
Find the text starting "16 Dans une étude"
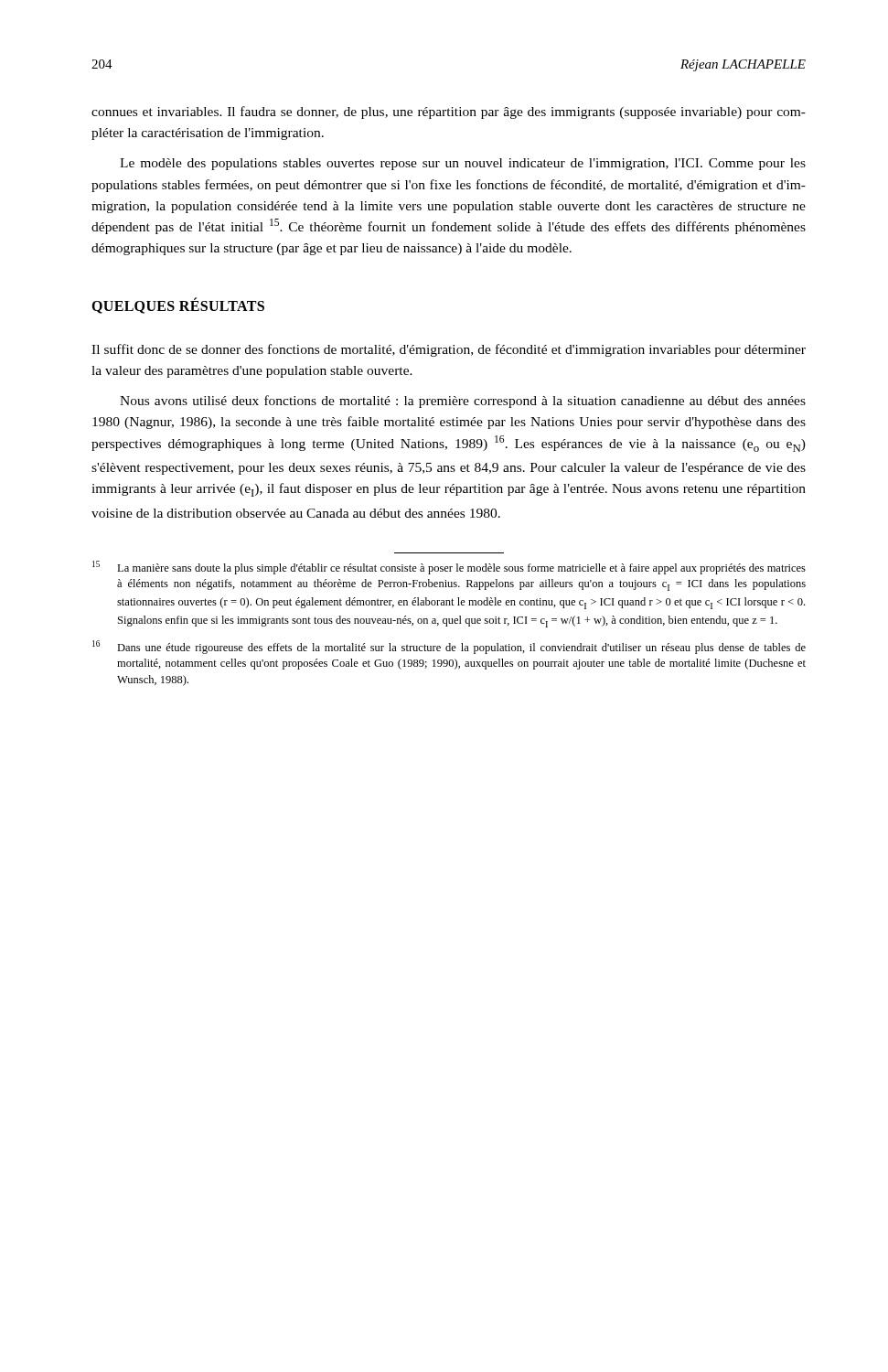[449, 664]
